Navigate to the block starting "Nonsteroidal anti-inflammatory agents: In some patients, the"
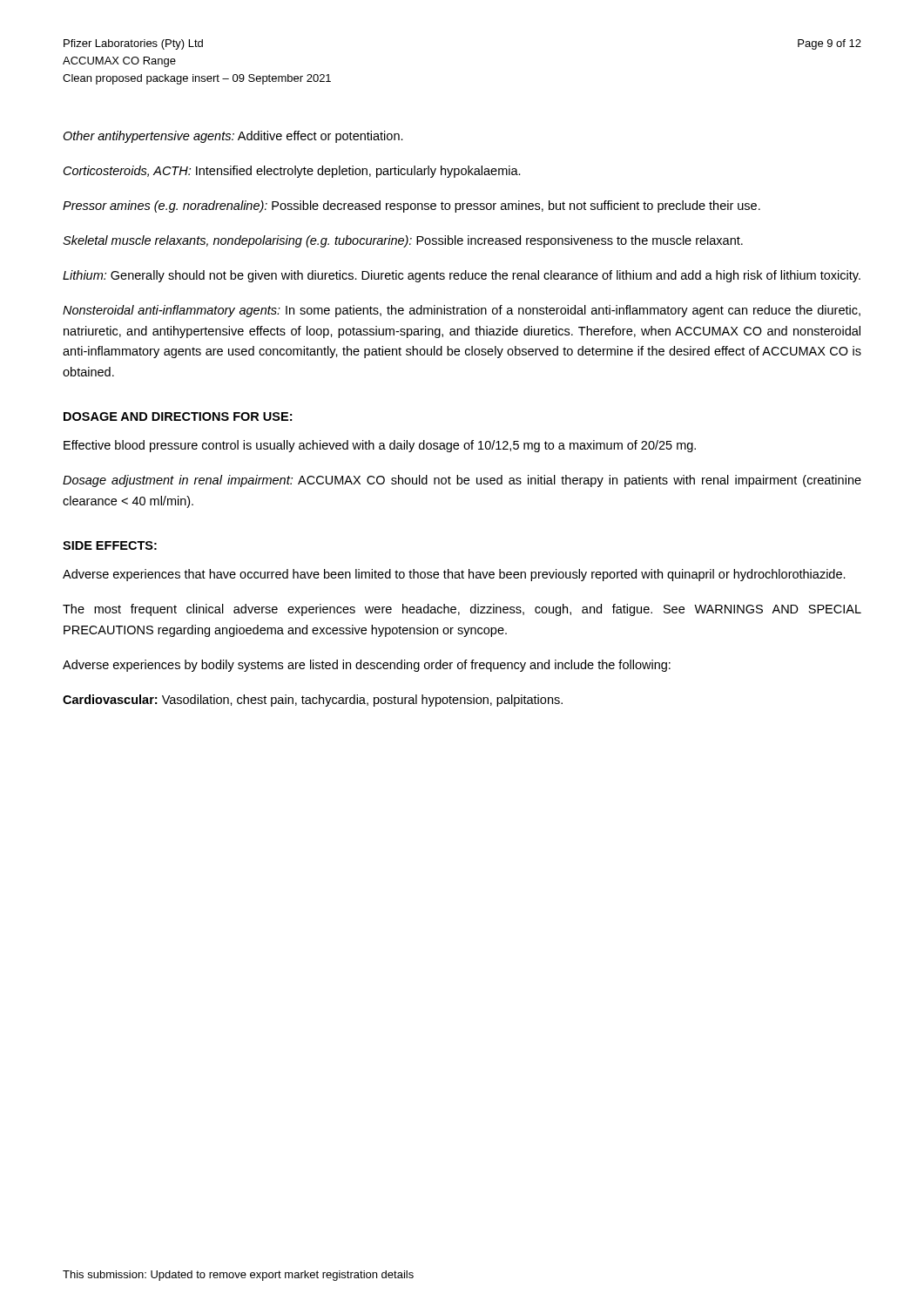Viewport: 924px width, 1307px height. click(462, 341)
